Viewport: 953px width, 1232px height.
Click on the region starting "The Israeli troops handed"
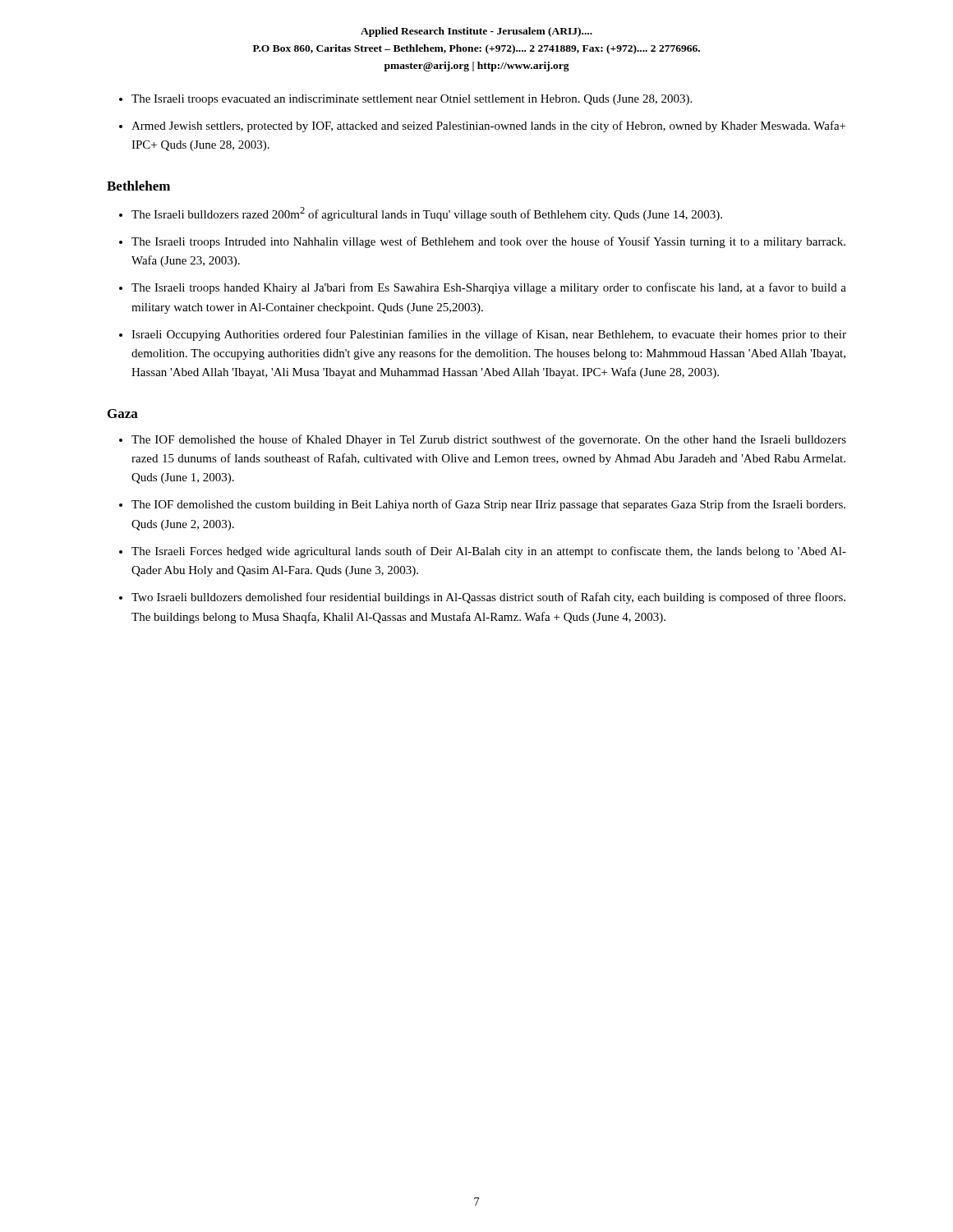[489, 297]
